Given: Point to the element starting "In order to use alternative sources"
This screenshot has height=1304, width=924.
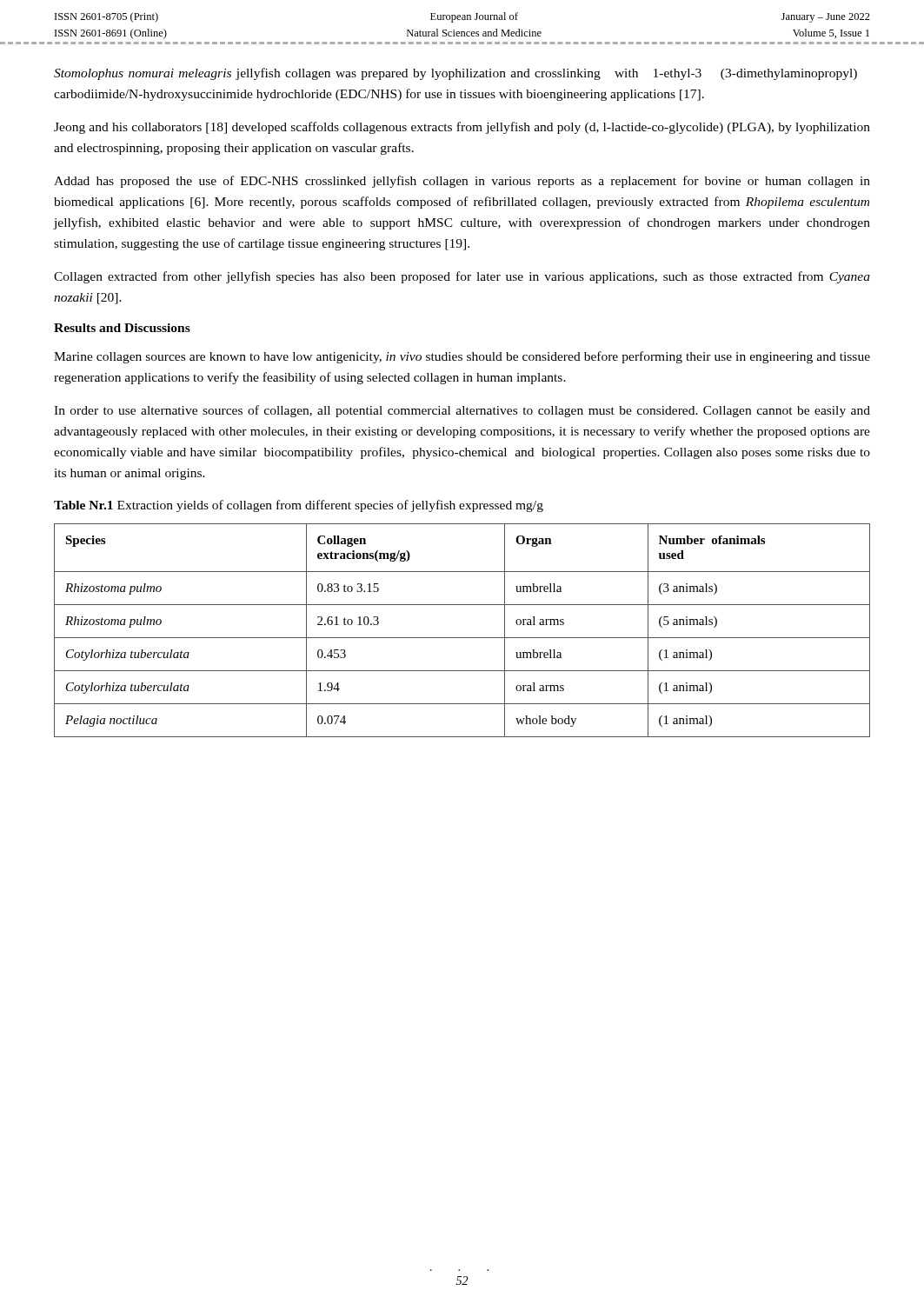Looking at the screenshot, I should [462, 441].
